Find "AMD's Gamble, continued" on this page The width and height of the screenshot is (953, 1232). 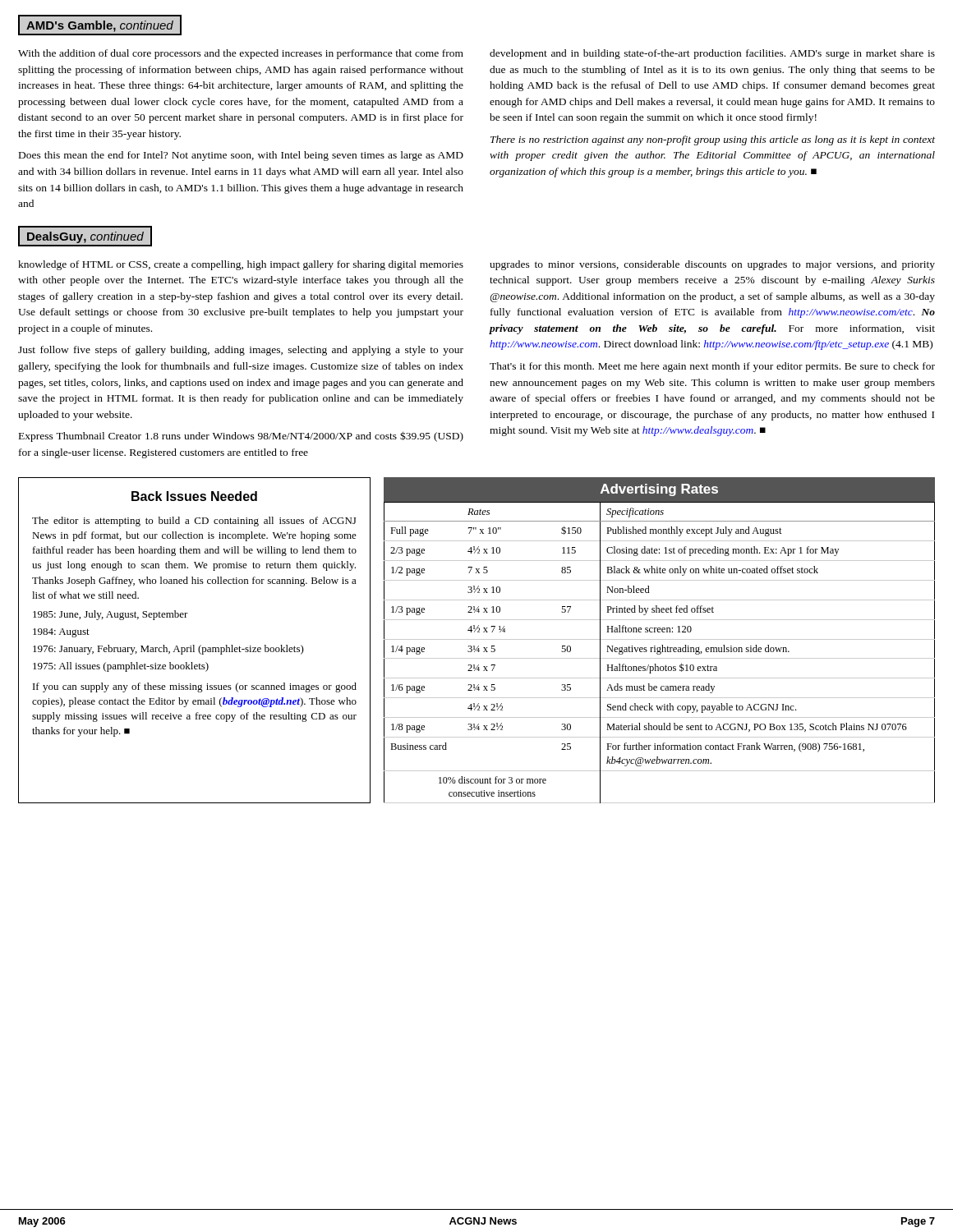point(100,25)
